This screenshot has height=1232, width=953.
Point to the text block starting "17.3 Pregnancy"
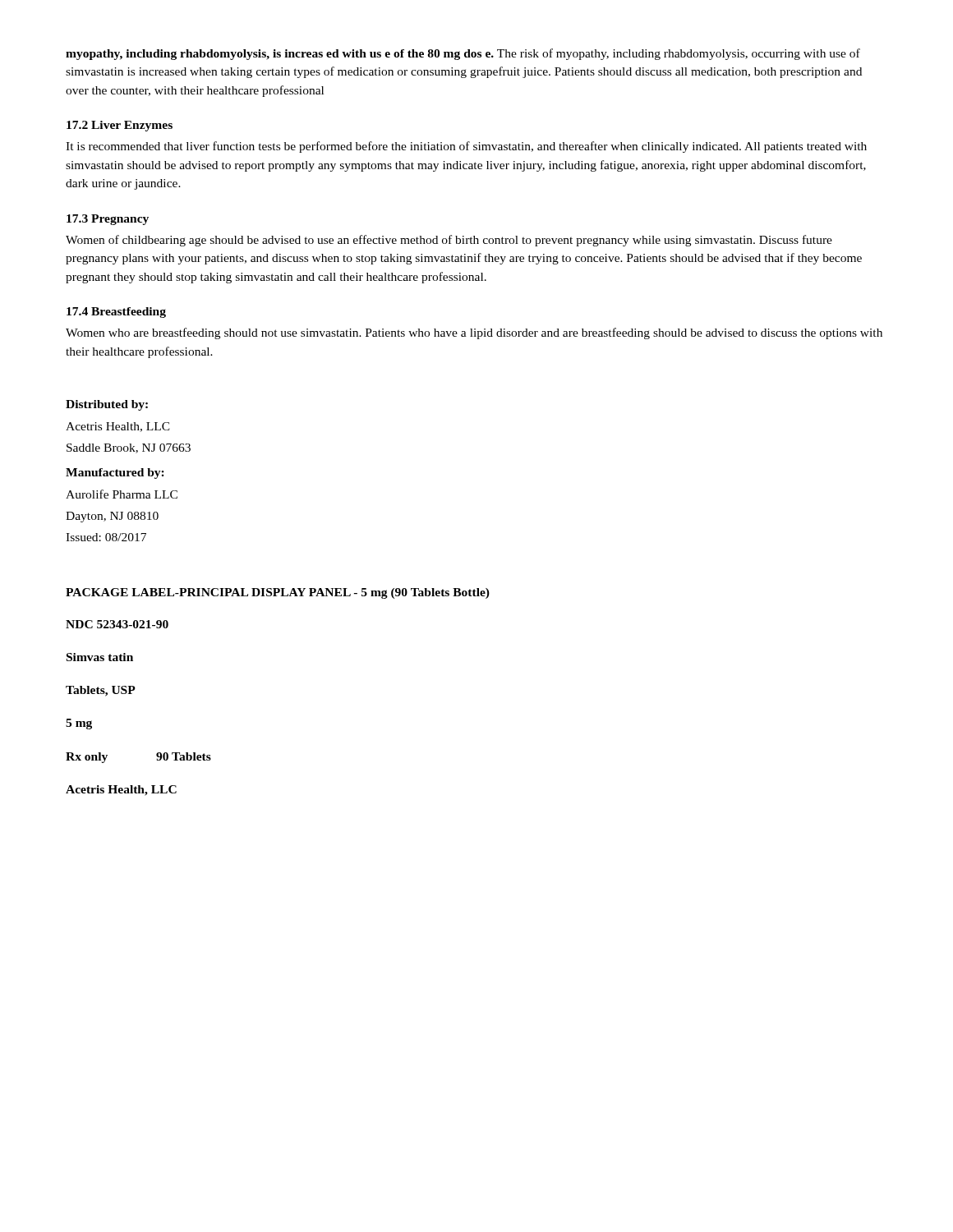pos(107,218)
